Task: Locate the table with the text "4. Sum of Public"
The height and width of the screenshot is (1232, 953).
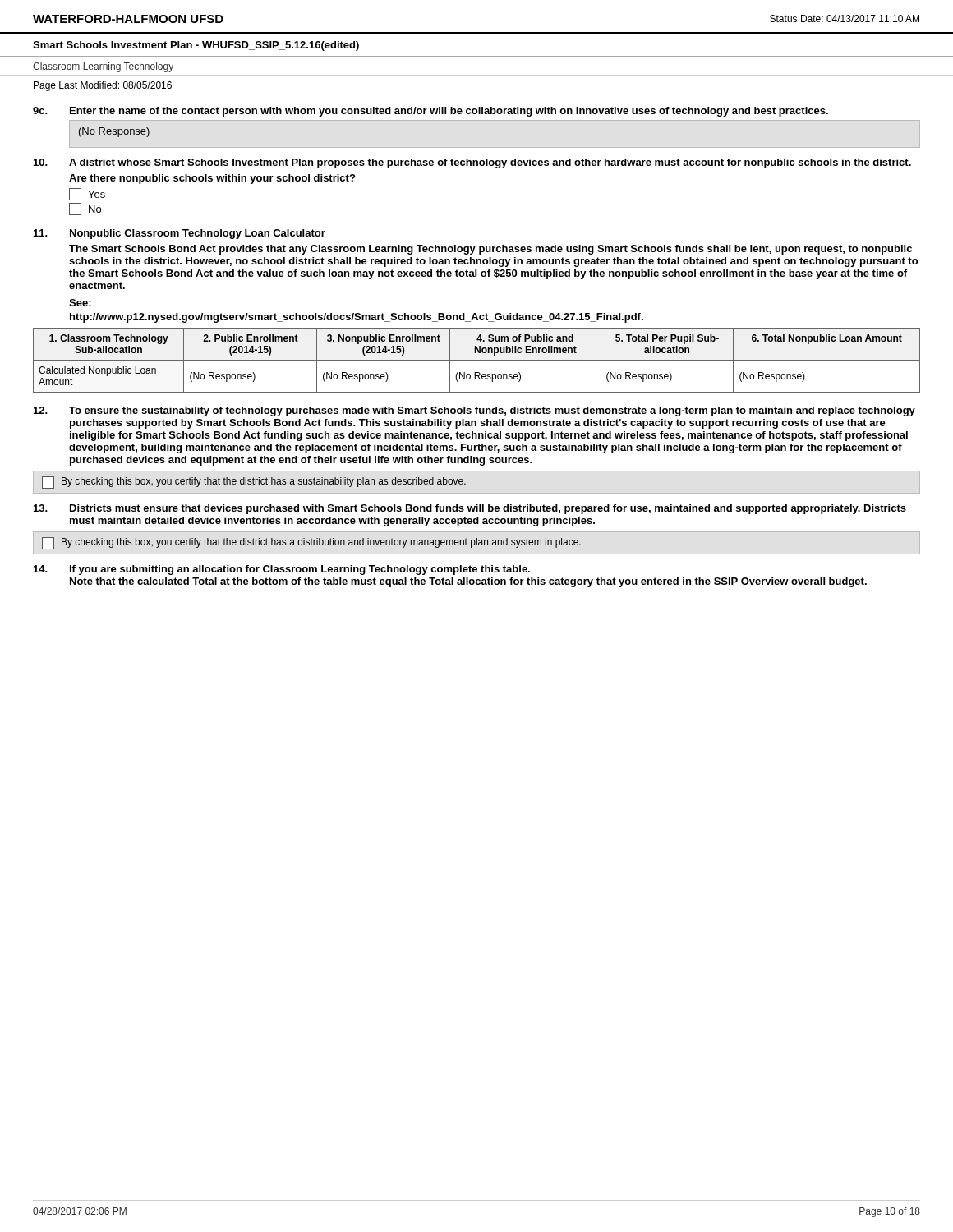Action: pos(476,378)
